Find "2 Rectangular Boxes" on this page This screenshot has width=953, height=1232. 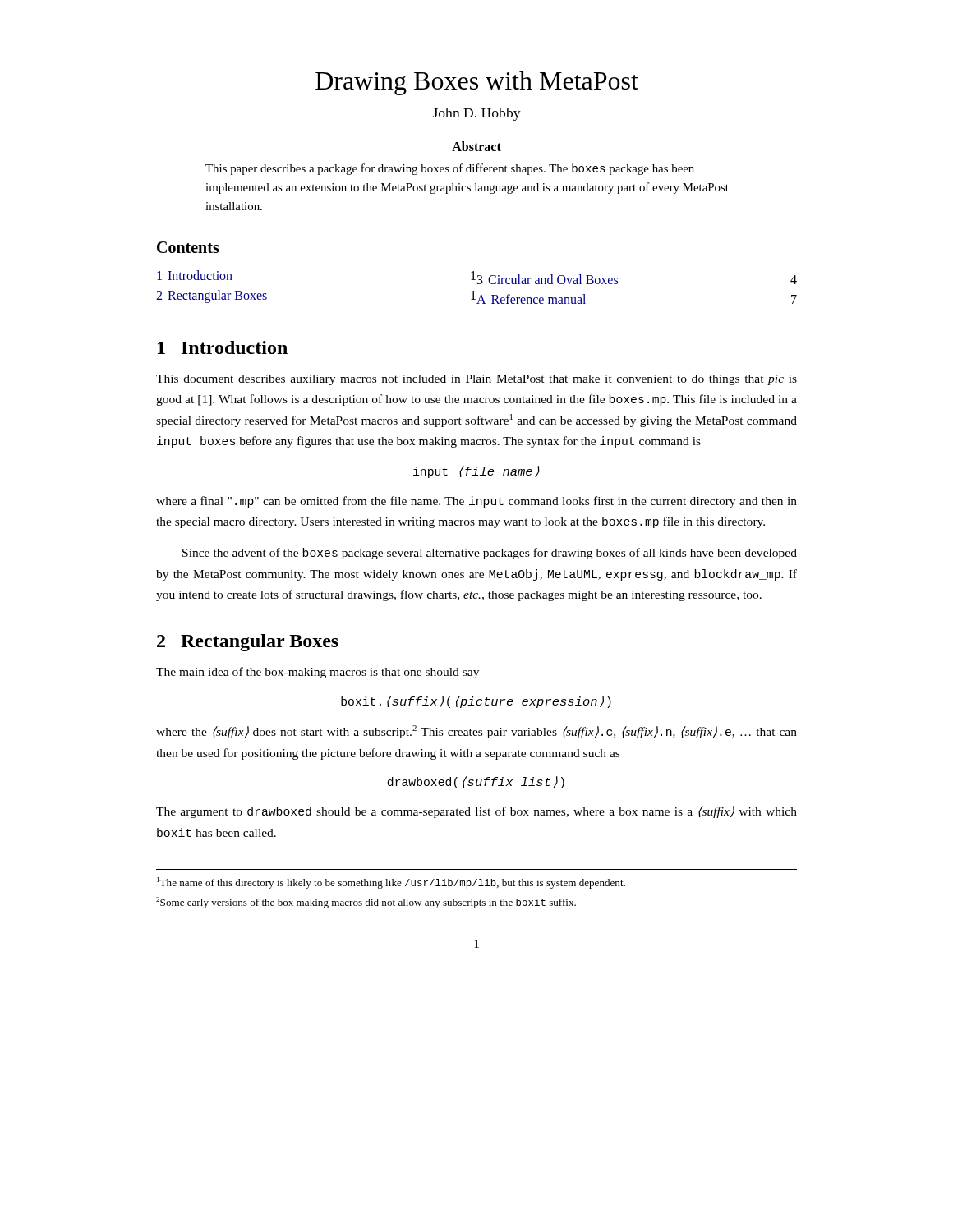click(247, 641)
